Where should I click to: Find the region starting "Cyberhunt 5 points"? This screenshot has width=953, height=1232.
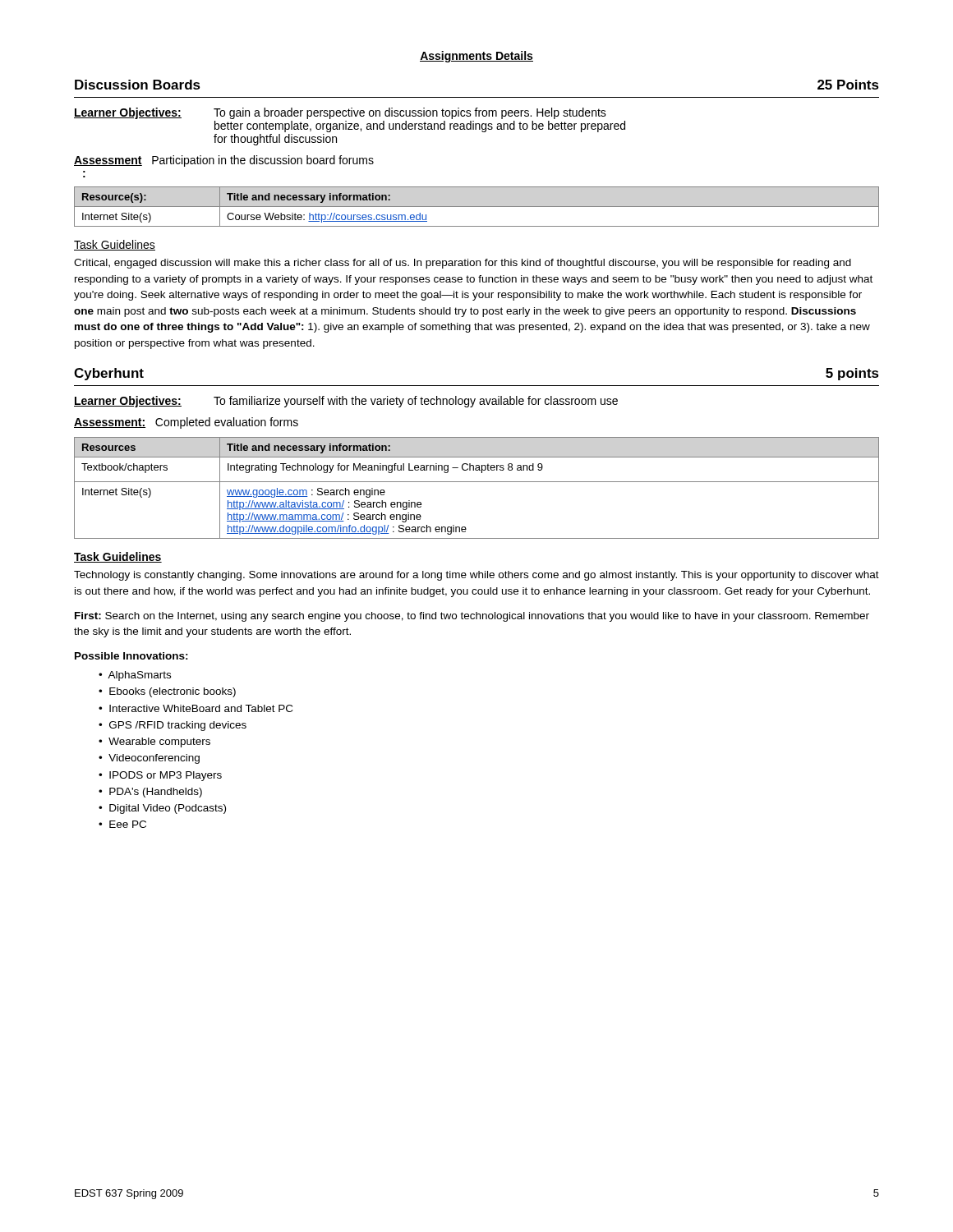[476, 374]
